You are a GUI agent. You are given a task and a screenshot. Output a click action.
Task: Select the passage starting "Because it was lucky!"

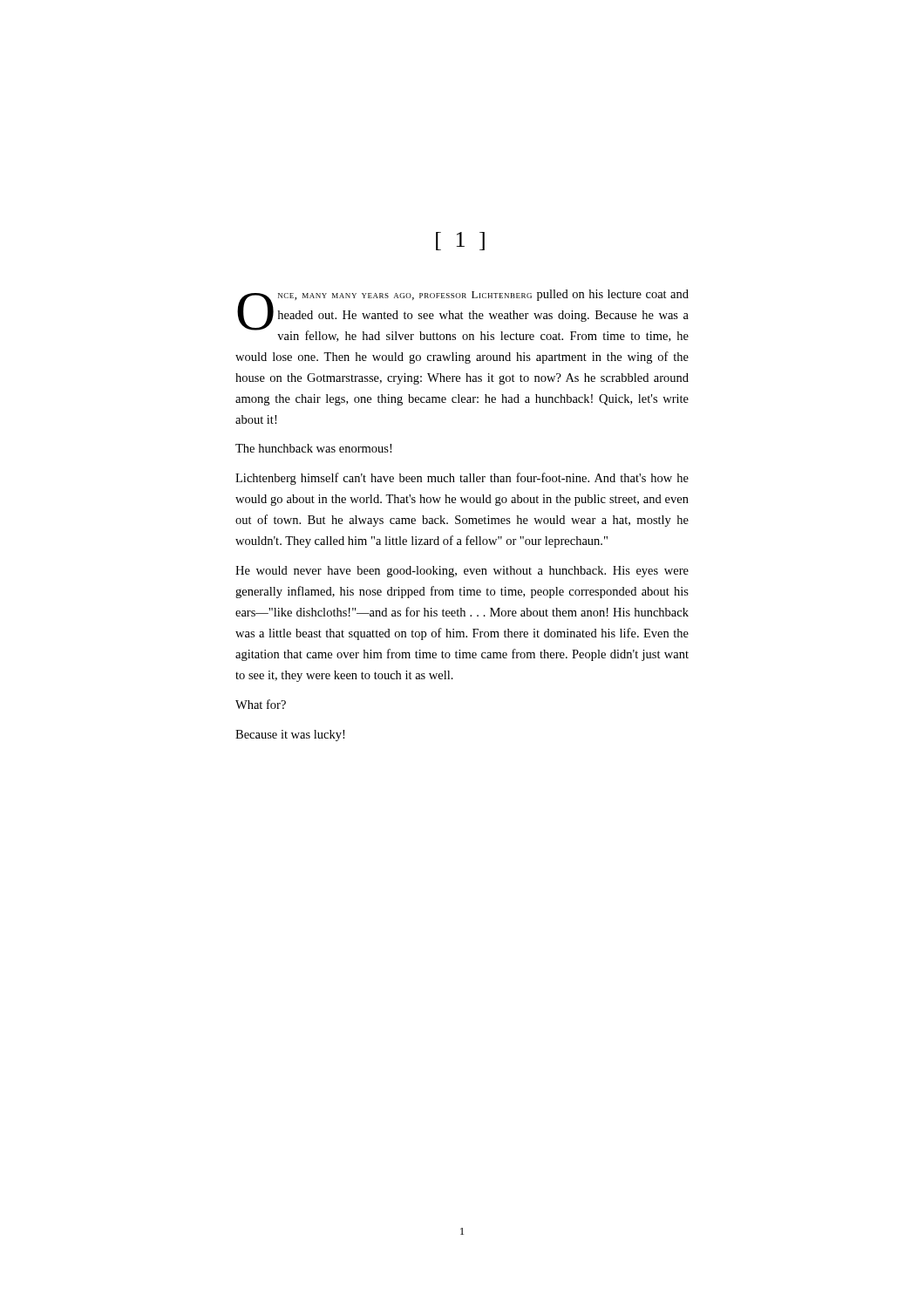pos(290,736)
